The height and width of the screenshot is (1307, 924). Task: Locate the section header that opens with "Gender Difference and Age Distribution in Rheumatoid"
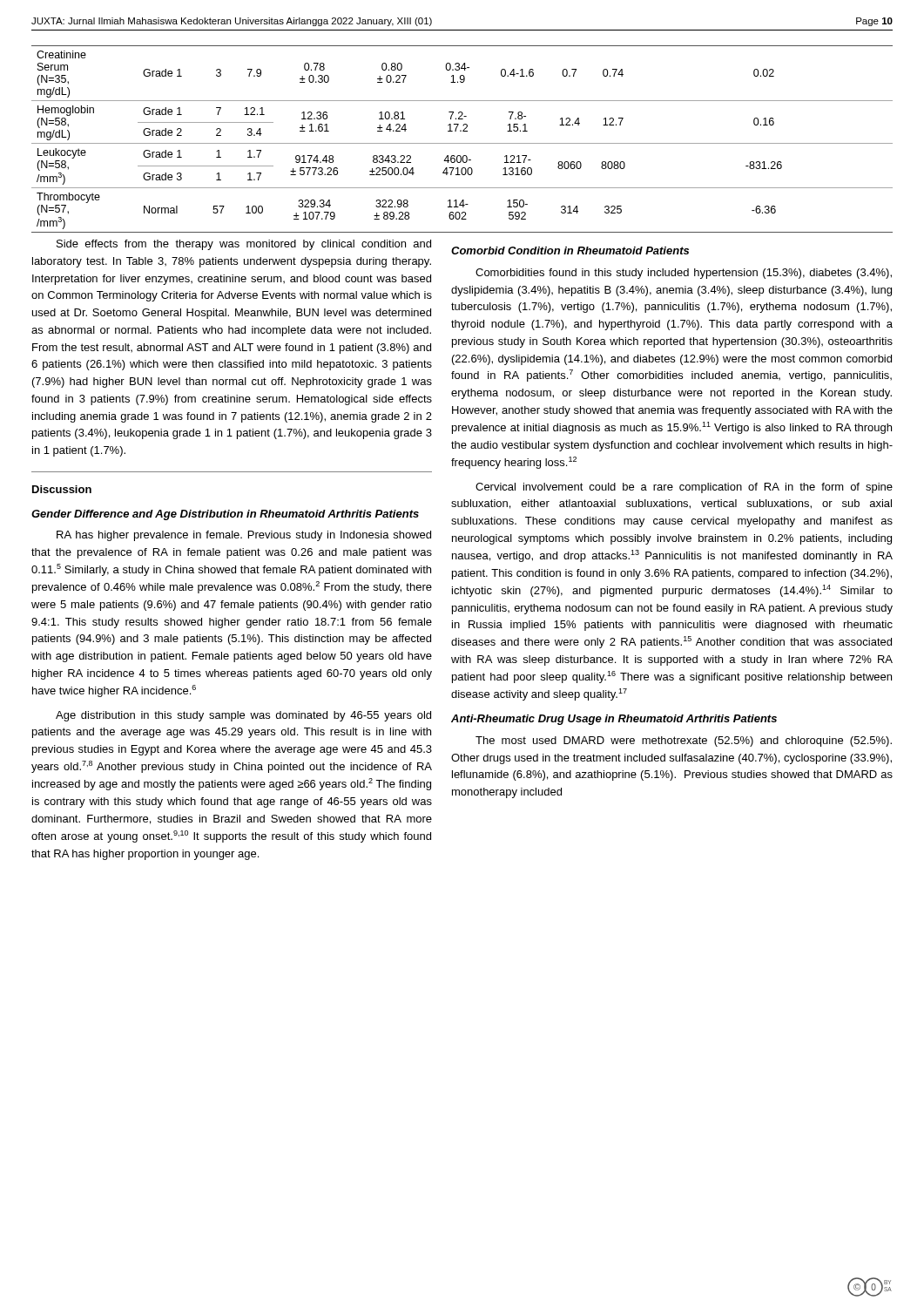[225, 513]
